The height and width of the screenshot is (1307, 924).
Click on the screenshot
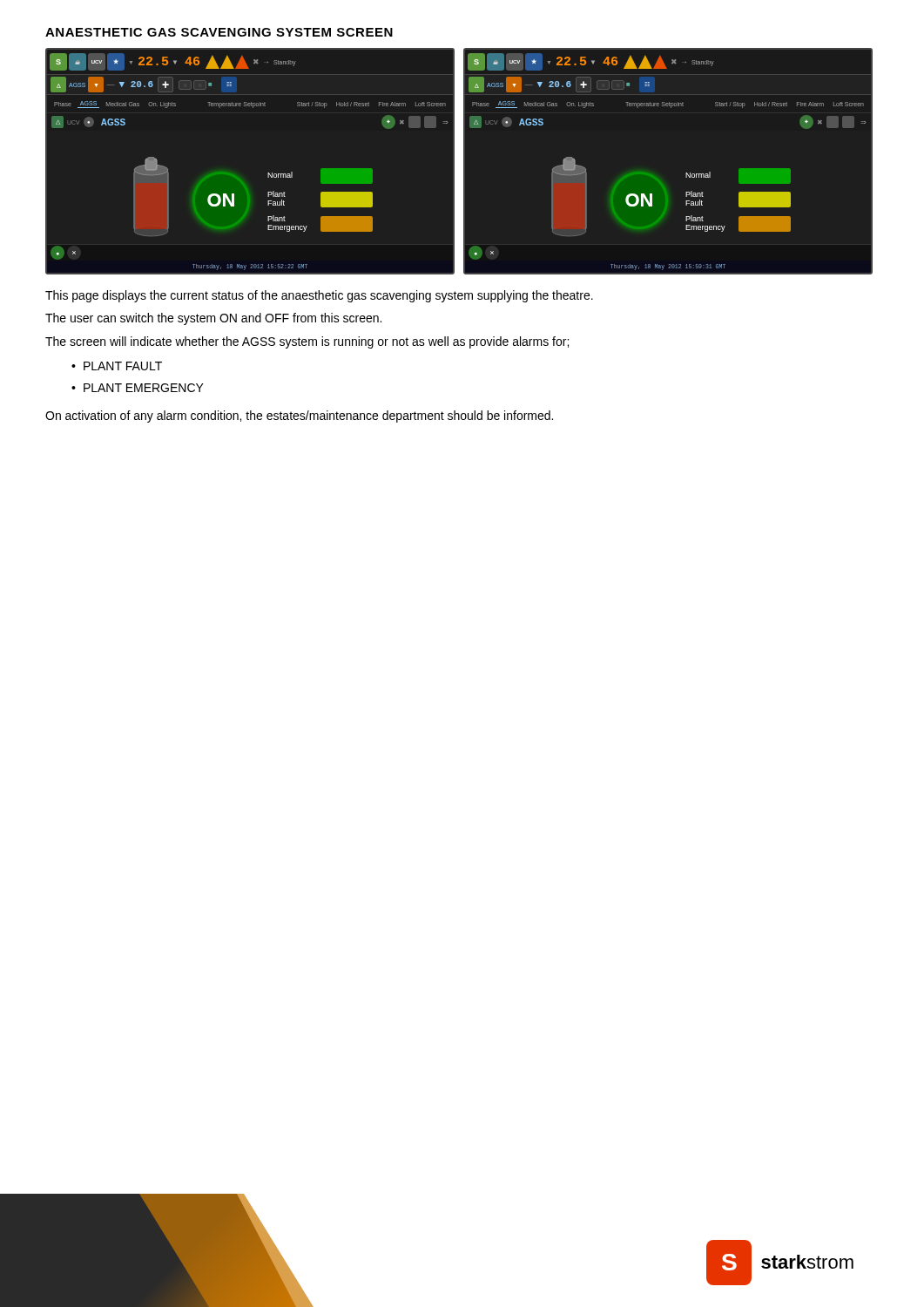459,161
